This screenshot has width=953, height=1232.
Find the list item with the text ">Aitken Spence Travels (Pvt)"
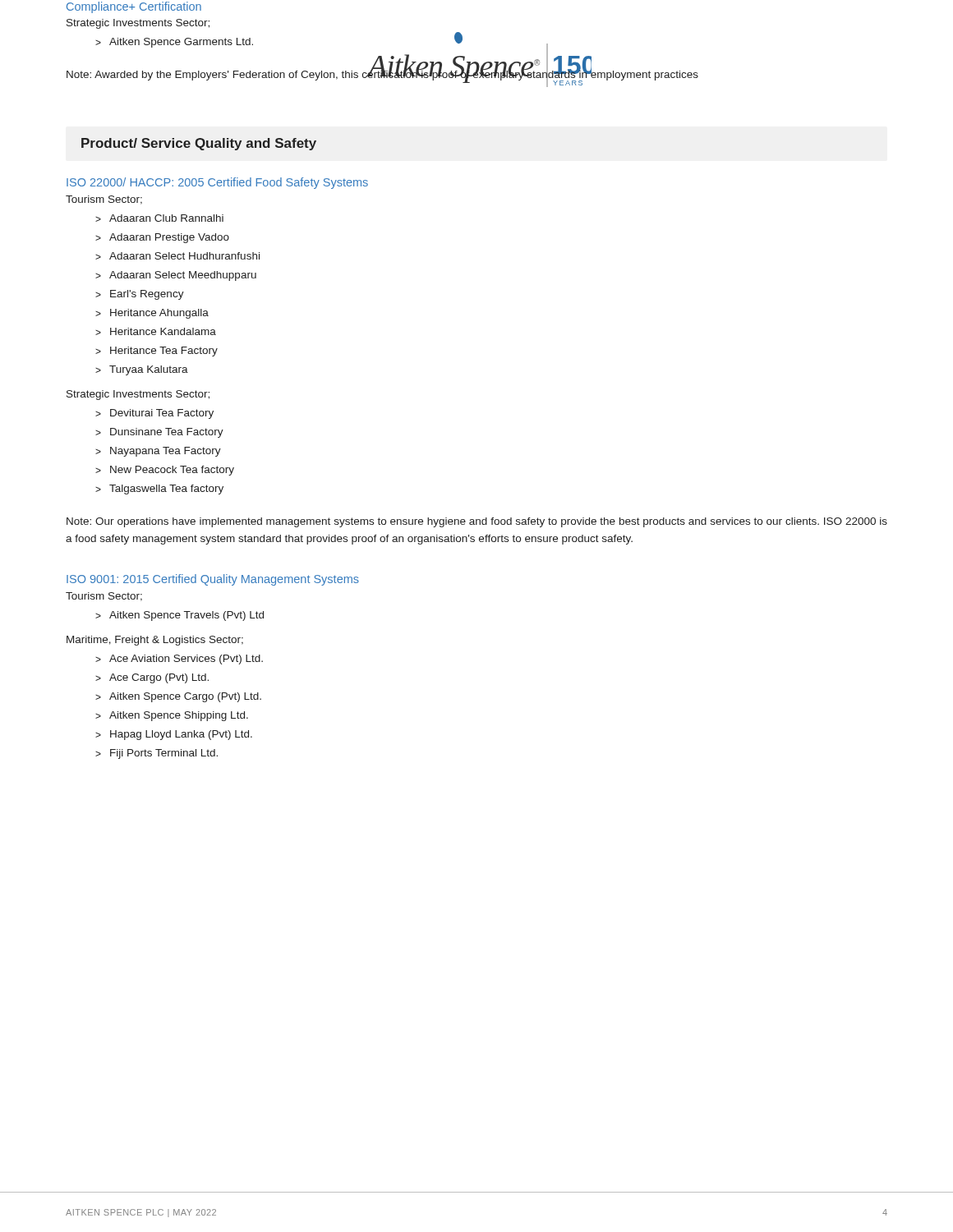180,616
